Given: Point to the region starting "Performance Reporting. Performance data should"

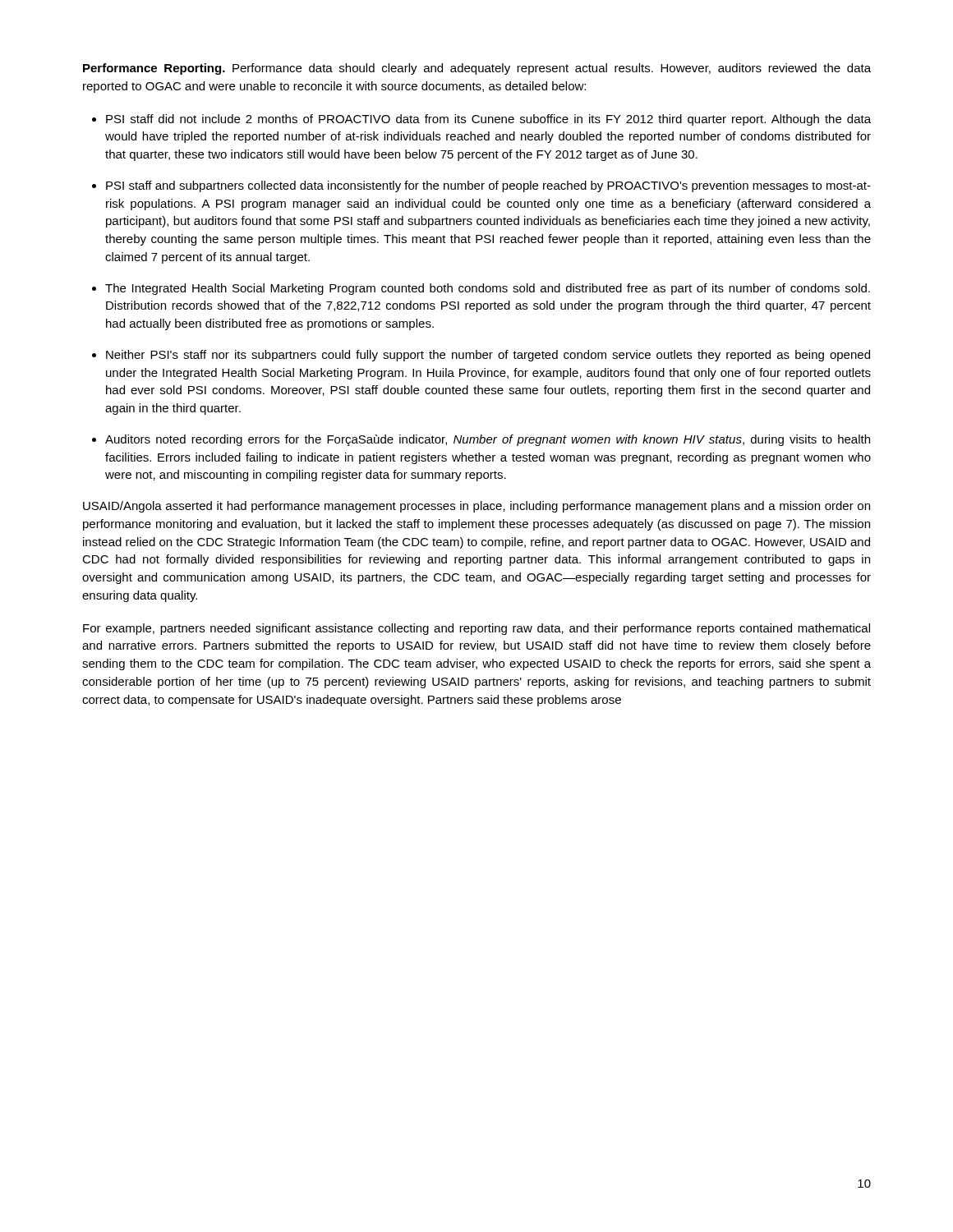Looking at the screenshot, I should tap(476, 77).
